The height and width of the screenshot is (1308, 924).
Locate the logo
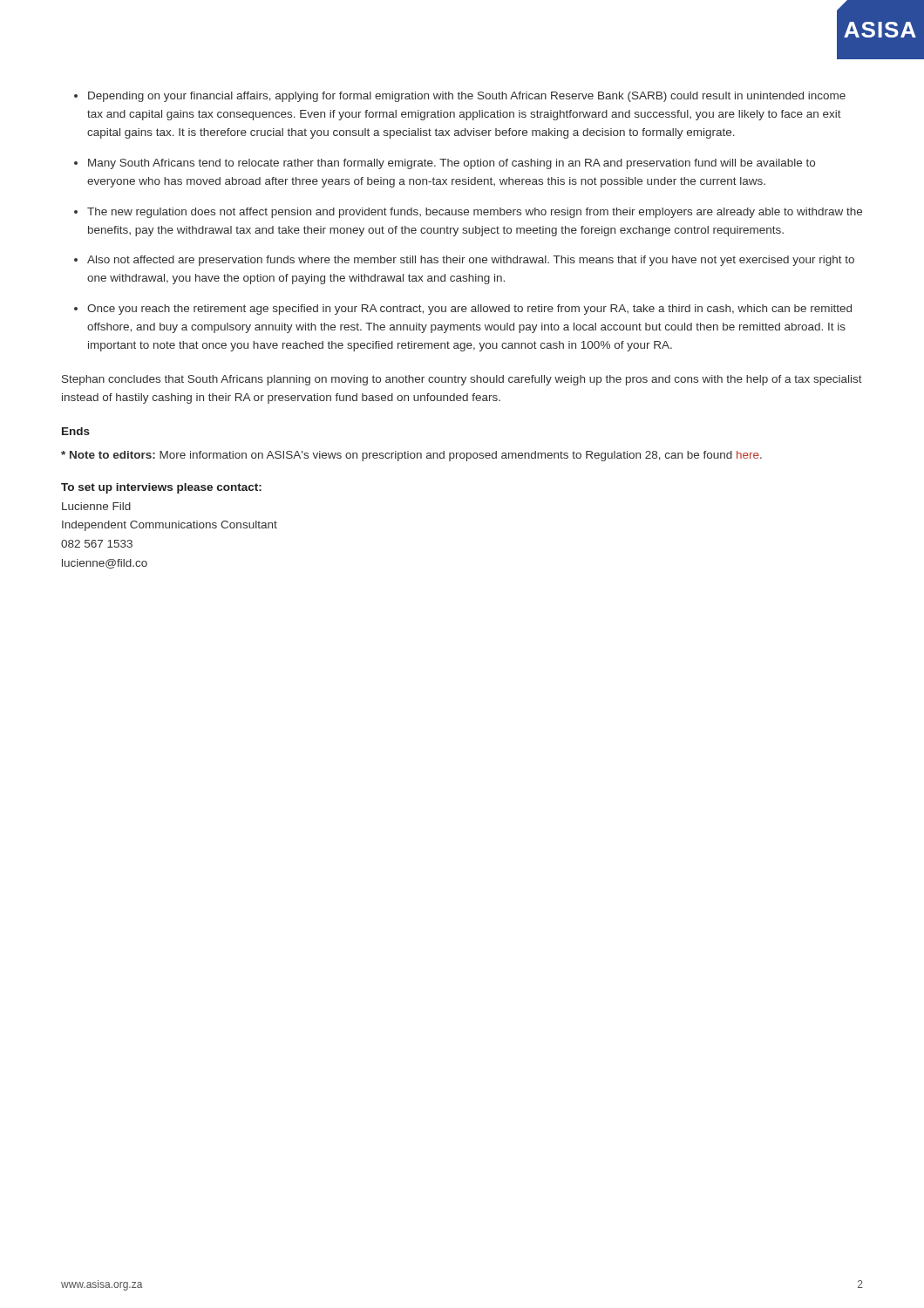pyautogui.click(x=872, y=35)
